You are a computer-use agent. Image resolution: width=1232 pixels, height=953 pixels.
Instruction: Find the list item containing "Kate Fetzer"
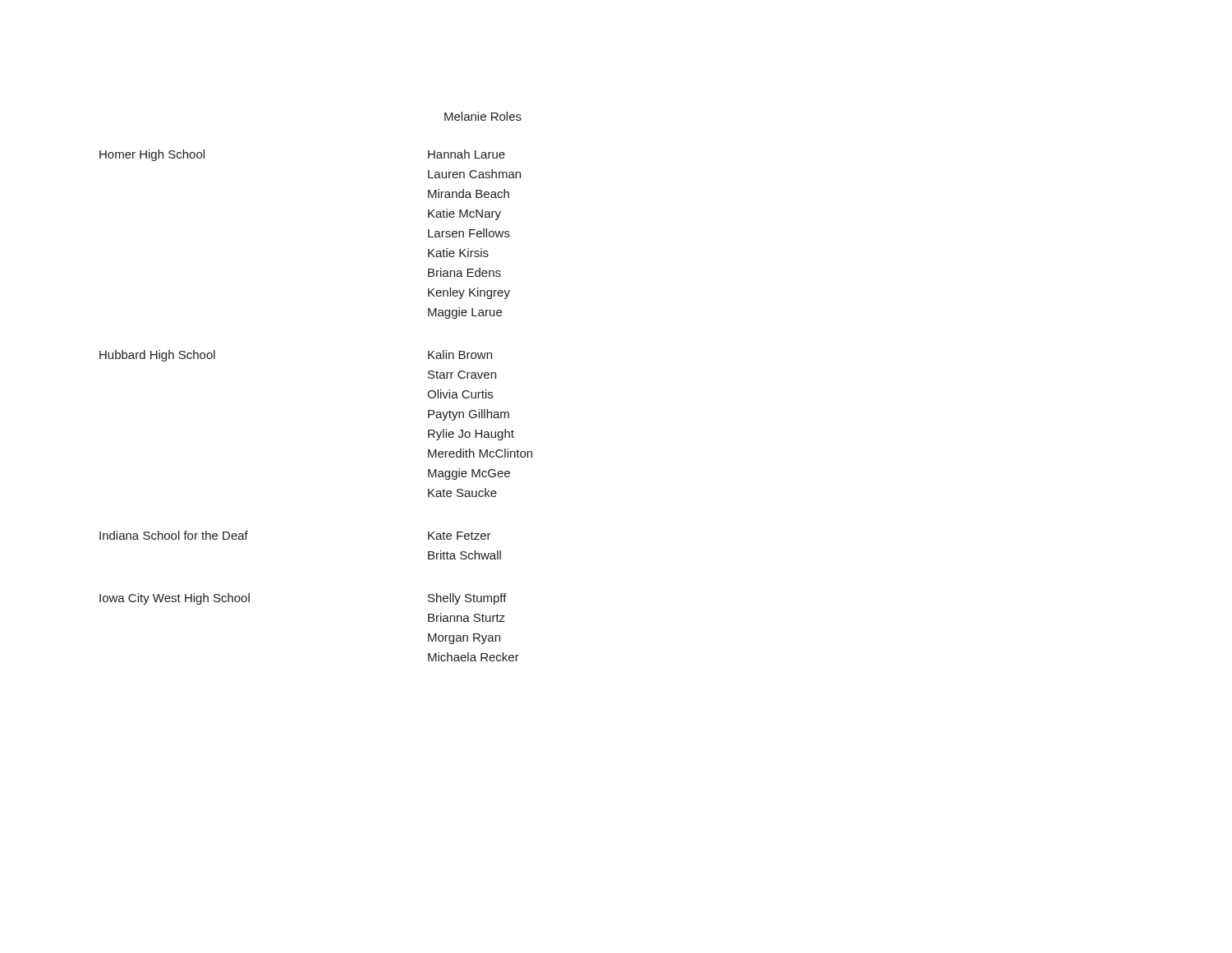tap(459, 535)
